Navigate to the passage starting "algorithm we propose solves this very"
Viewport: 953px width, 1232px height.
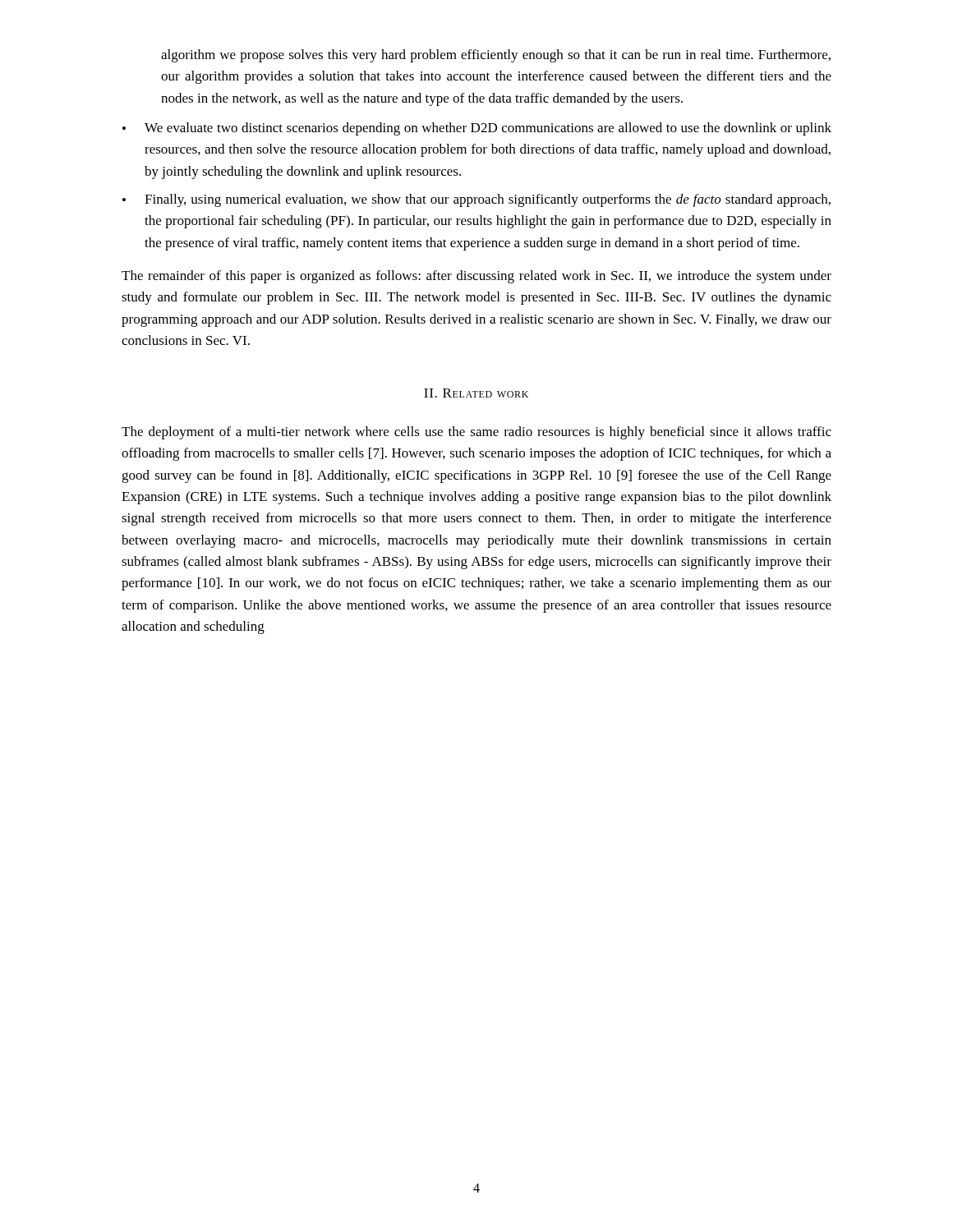point(496,76)
